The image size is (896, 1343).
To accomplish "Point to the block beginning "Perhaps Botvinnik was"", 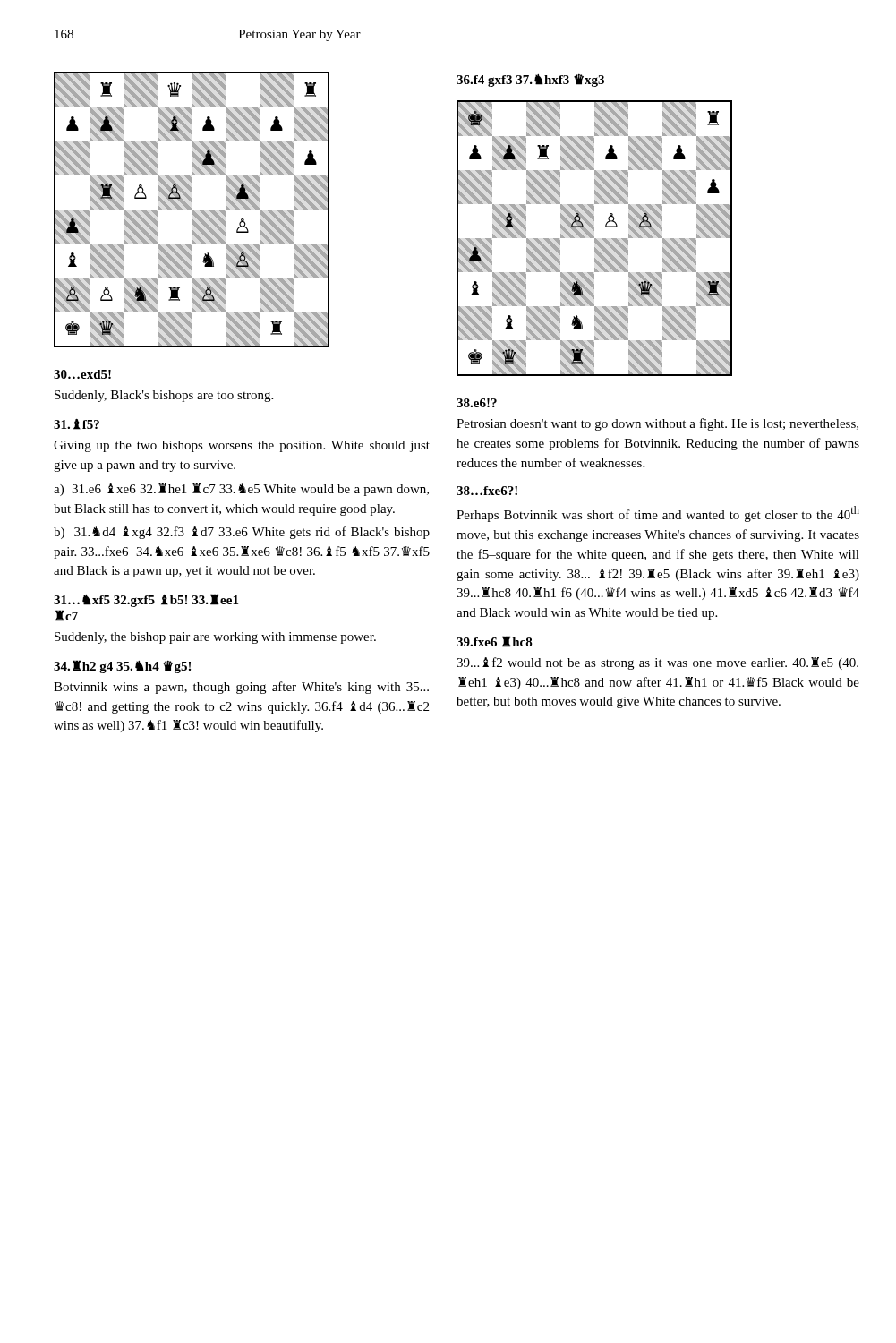I will pyautogui.click(x=658, y=562).
